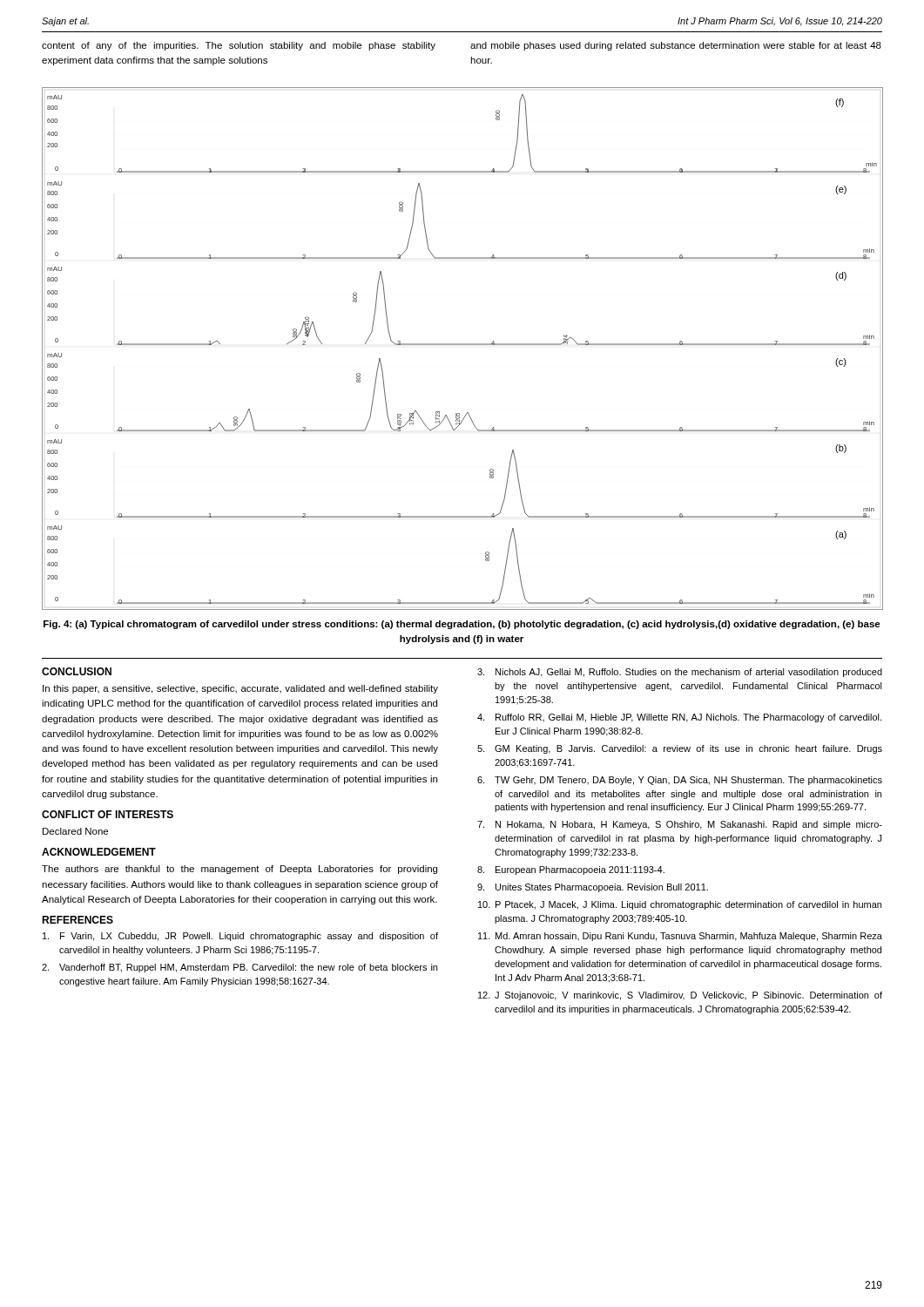924x1307 pixels.
Task: Locate the block of text that opens with "10. P Ptacek, J Macek, J Klima."
Action: [x=680, y=912]
